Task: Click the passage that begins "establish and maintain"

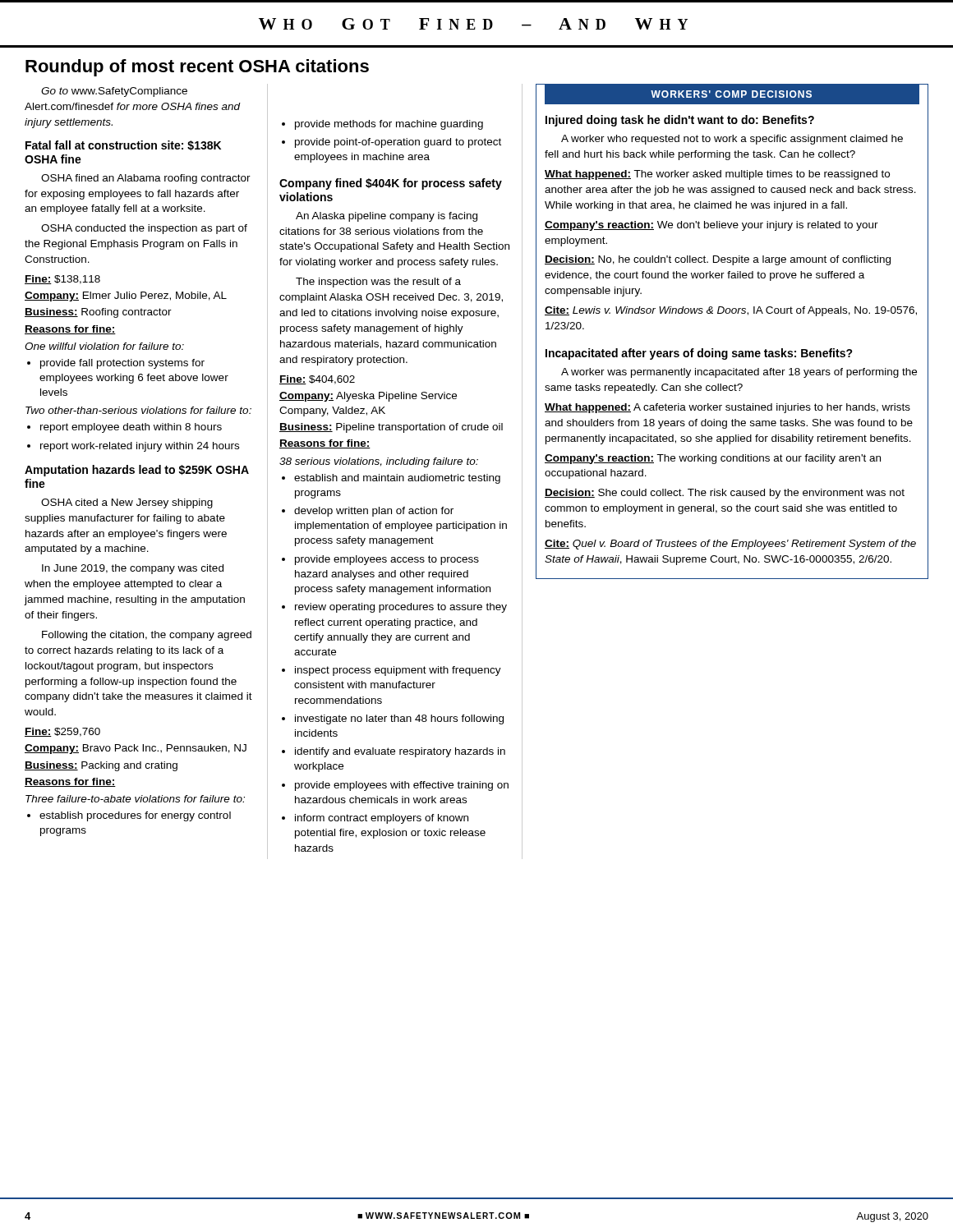Action: click(395, 485)
